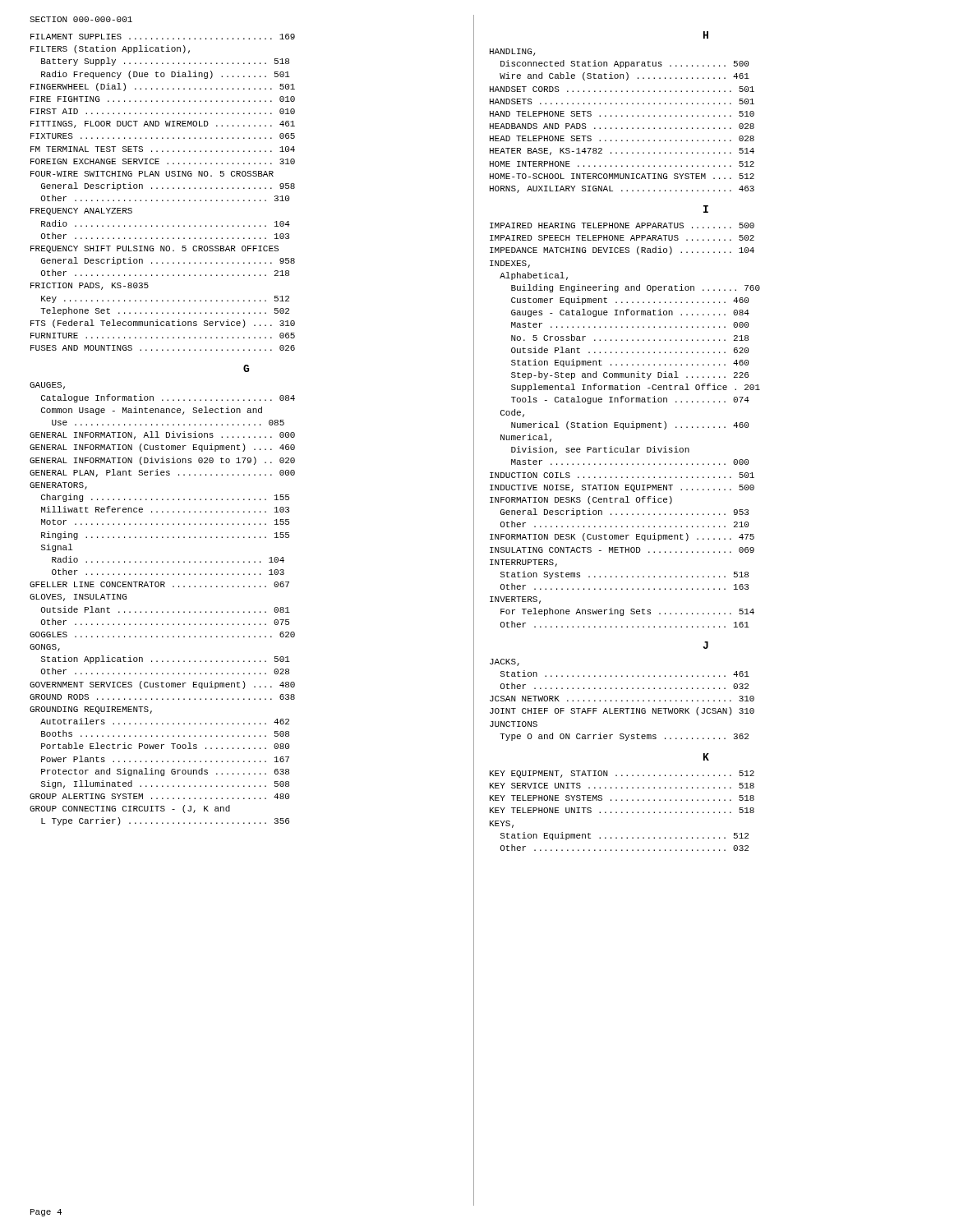Find the list item containing "HEAD TELEPHONE SETS"
The image size is (954, 1232).
(x=707, y=139)
